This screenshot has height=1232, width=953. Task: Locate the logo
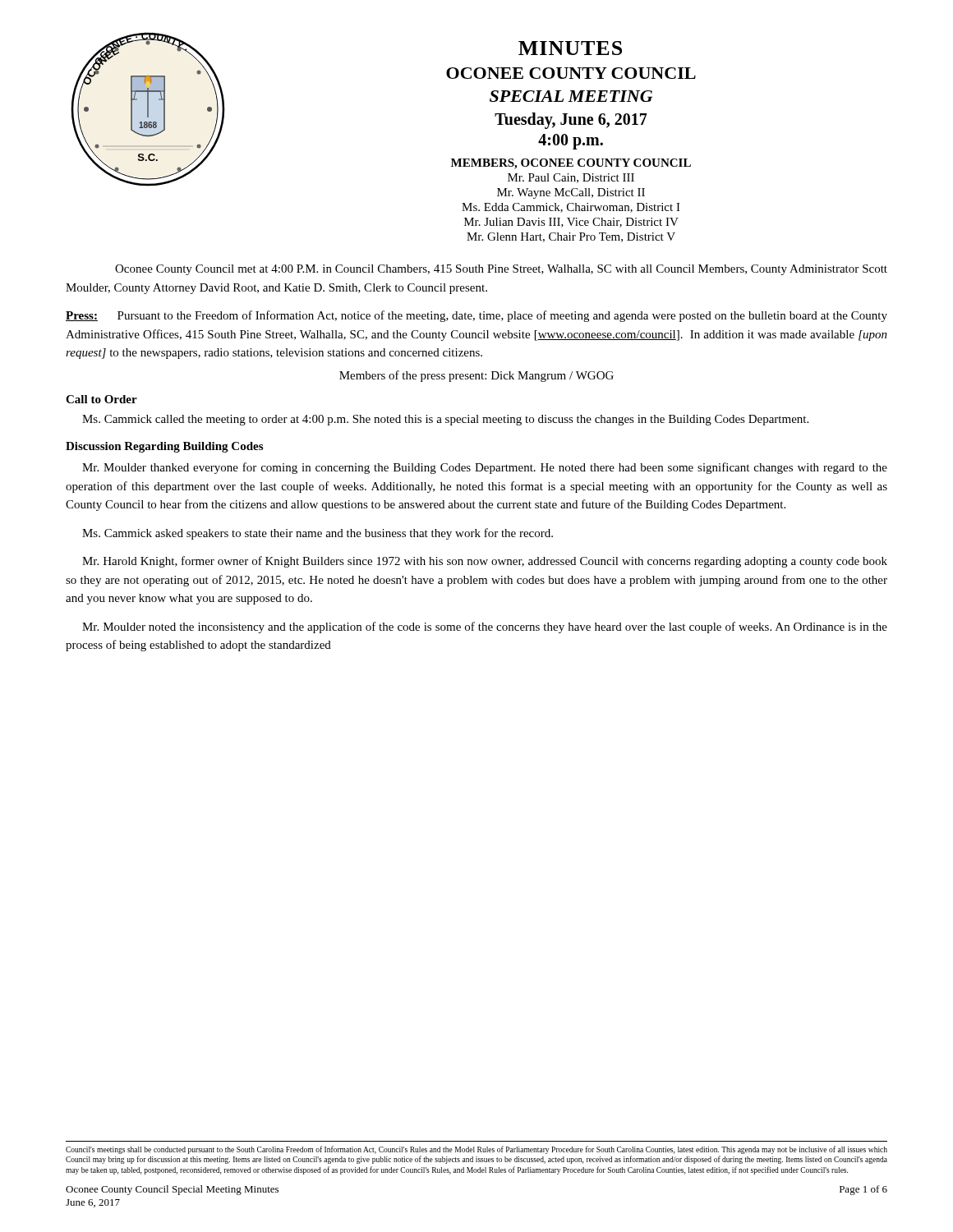pyautogui.click(x=148, y=109)
